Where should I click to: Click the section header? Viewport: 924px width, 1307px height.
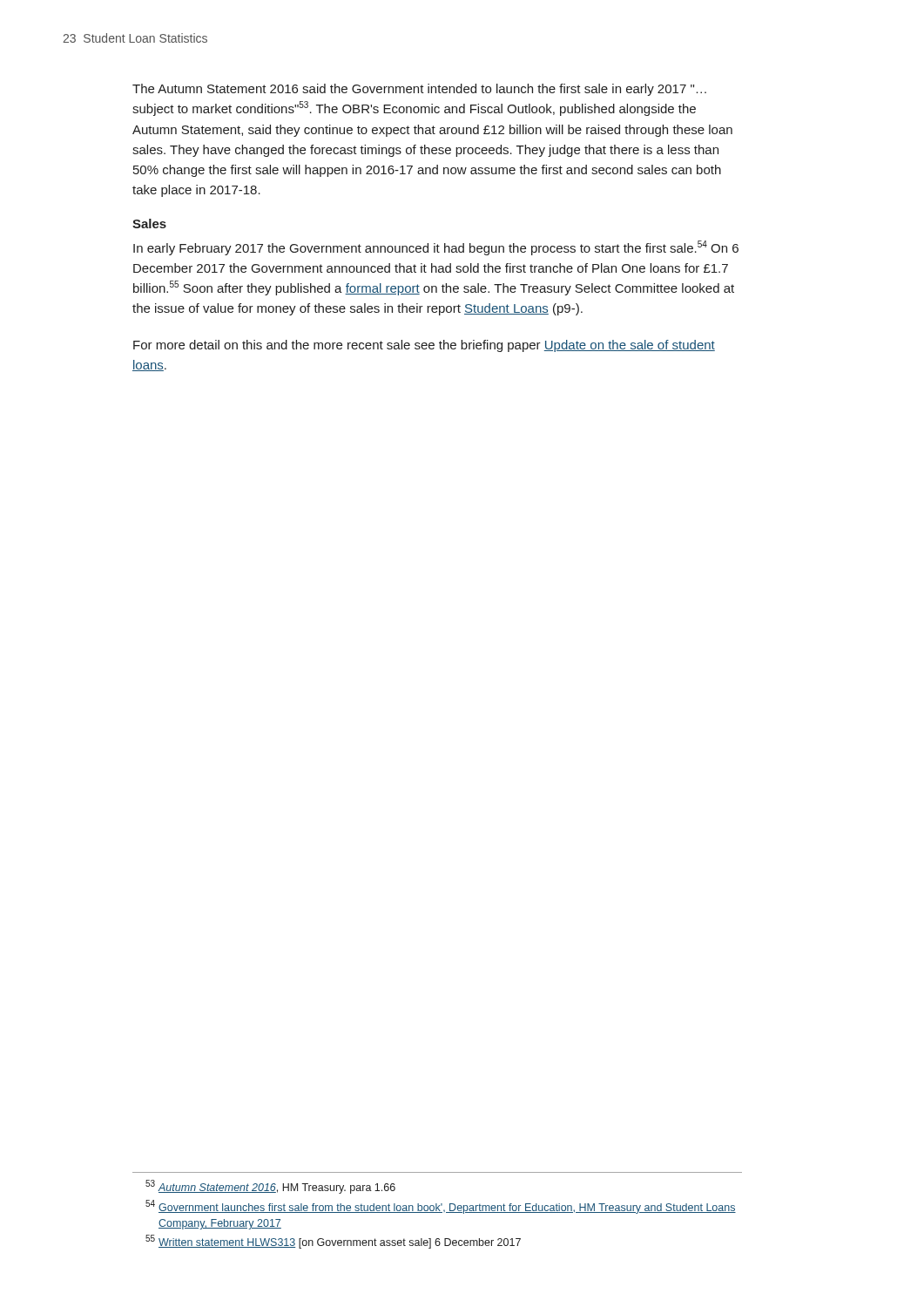click(149, 223)
